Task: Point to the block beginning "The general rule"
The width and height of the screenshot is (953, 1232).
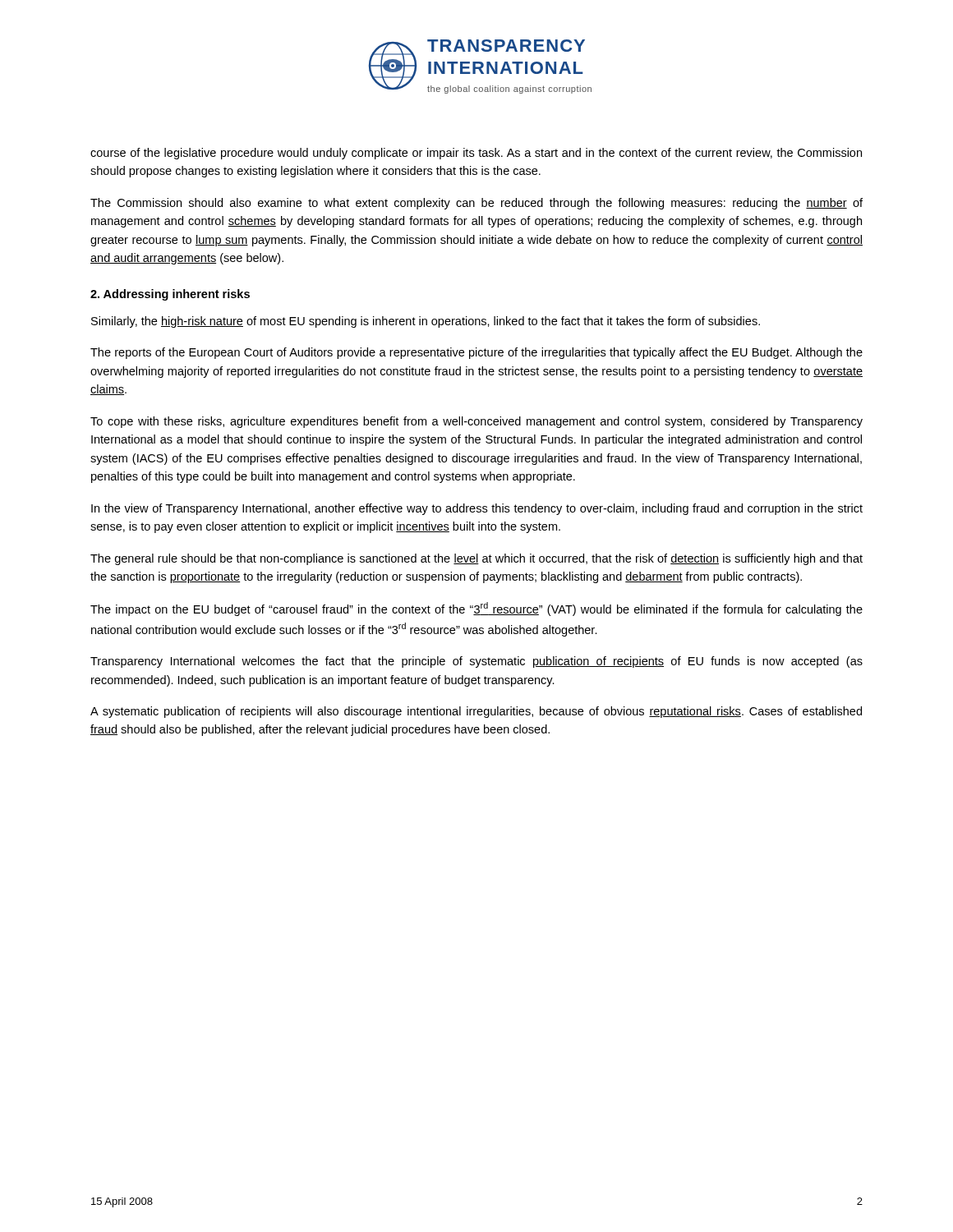Action: [x=476, y=567]
